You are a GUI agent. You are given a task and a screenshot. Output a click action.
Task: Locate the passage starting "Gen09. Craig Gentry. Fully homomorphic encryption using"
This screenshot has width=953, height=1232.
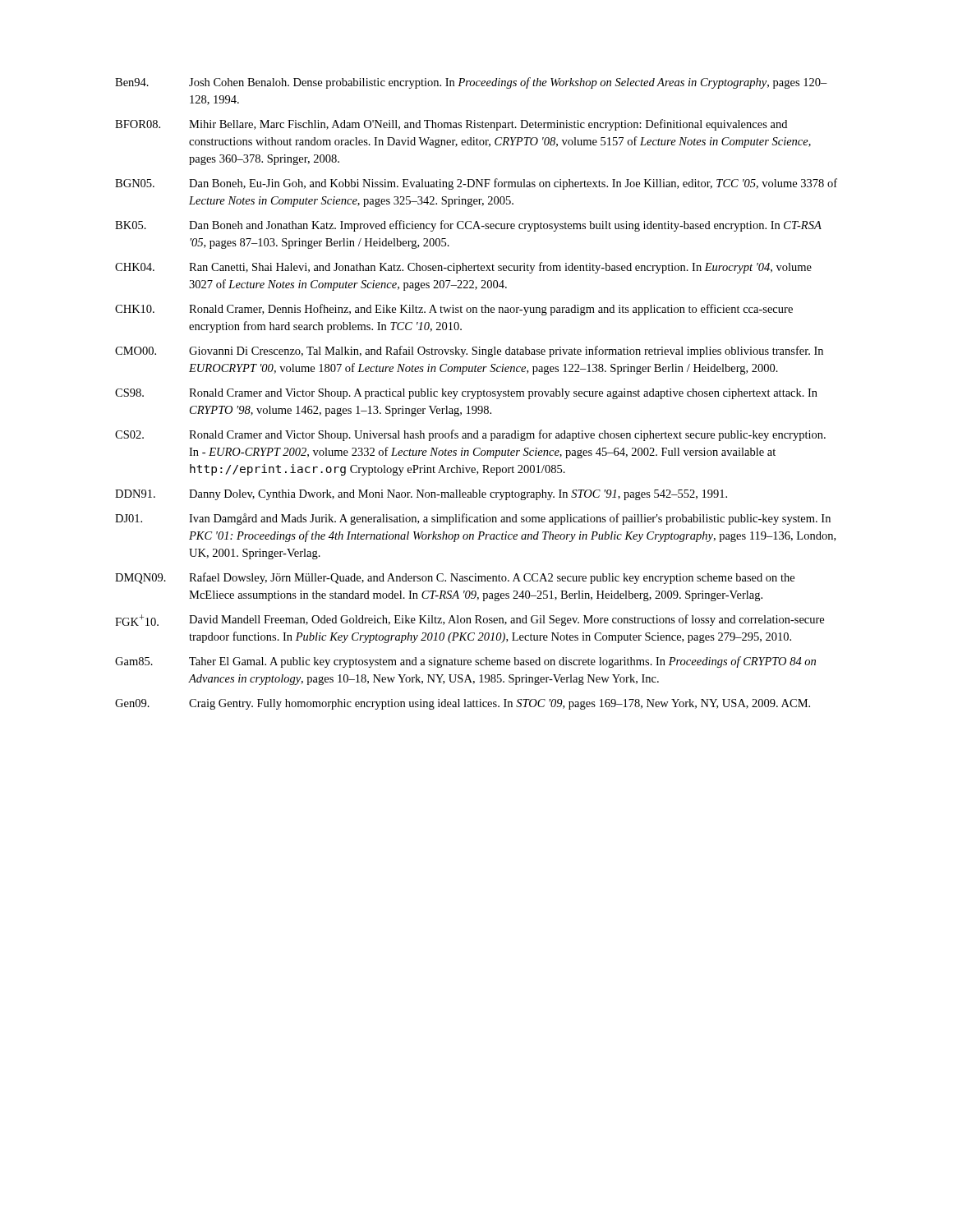point(476,704)
